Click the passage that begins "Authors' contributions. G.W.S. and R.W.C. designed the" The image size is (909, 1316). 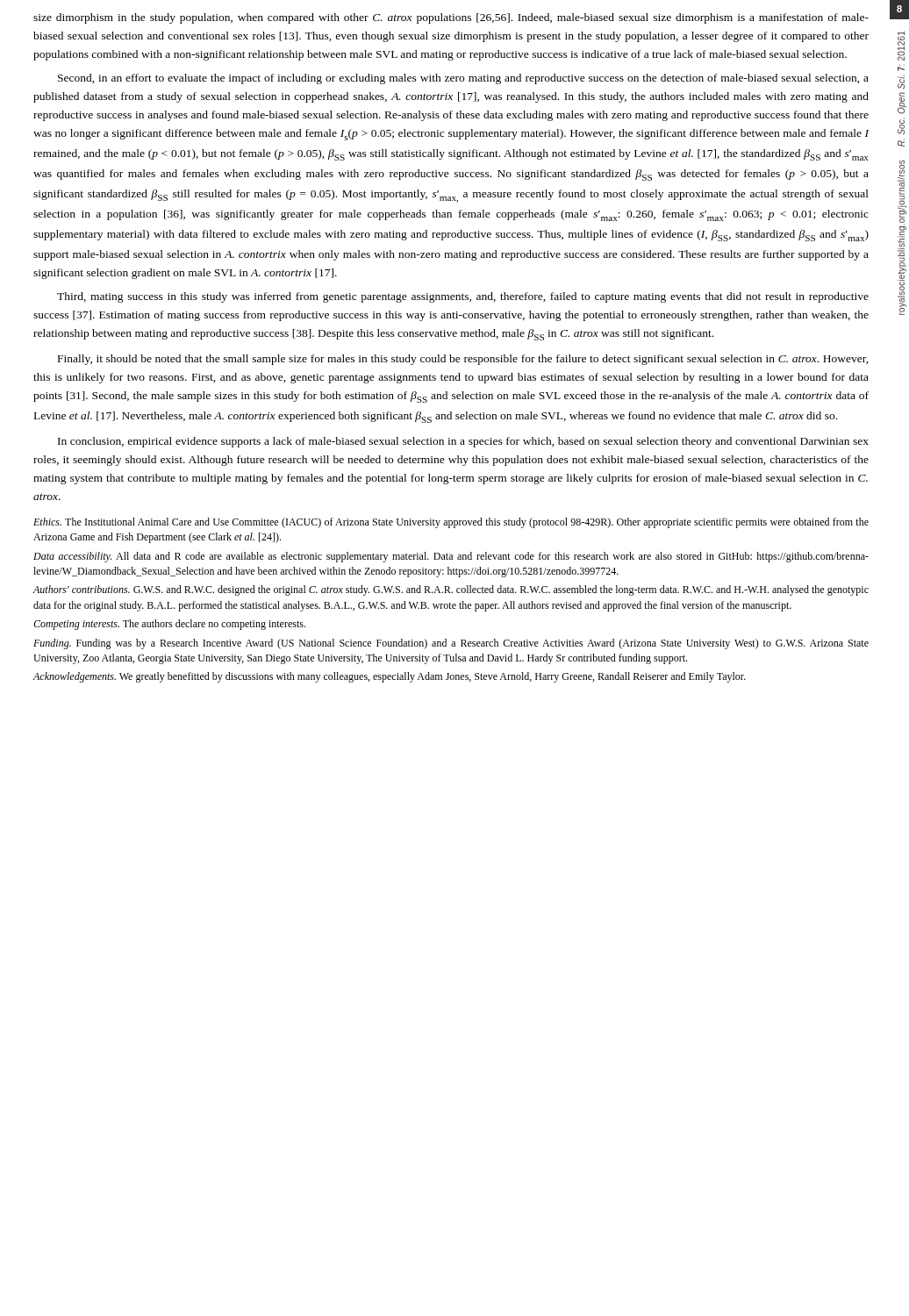point(451,598)
